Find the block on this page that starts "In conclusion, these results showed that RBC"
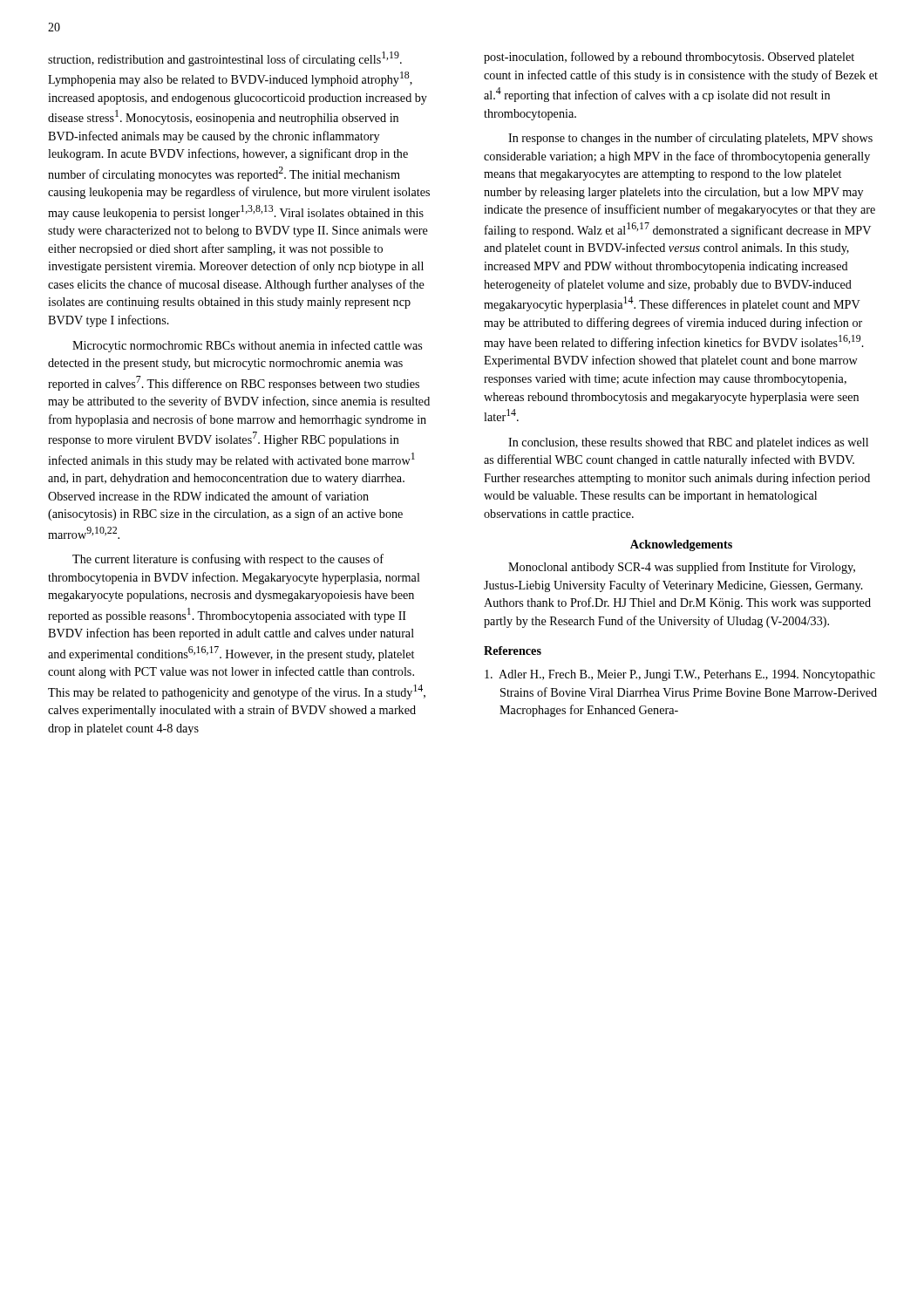 click(x=677, y=478)
